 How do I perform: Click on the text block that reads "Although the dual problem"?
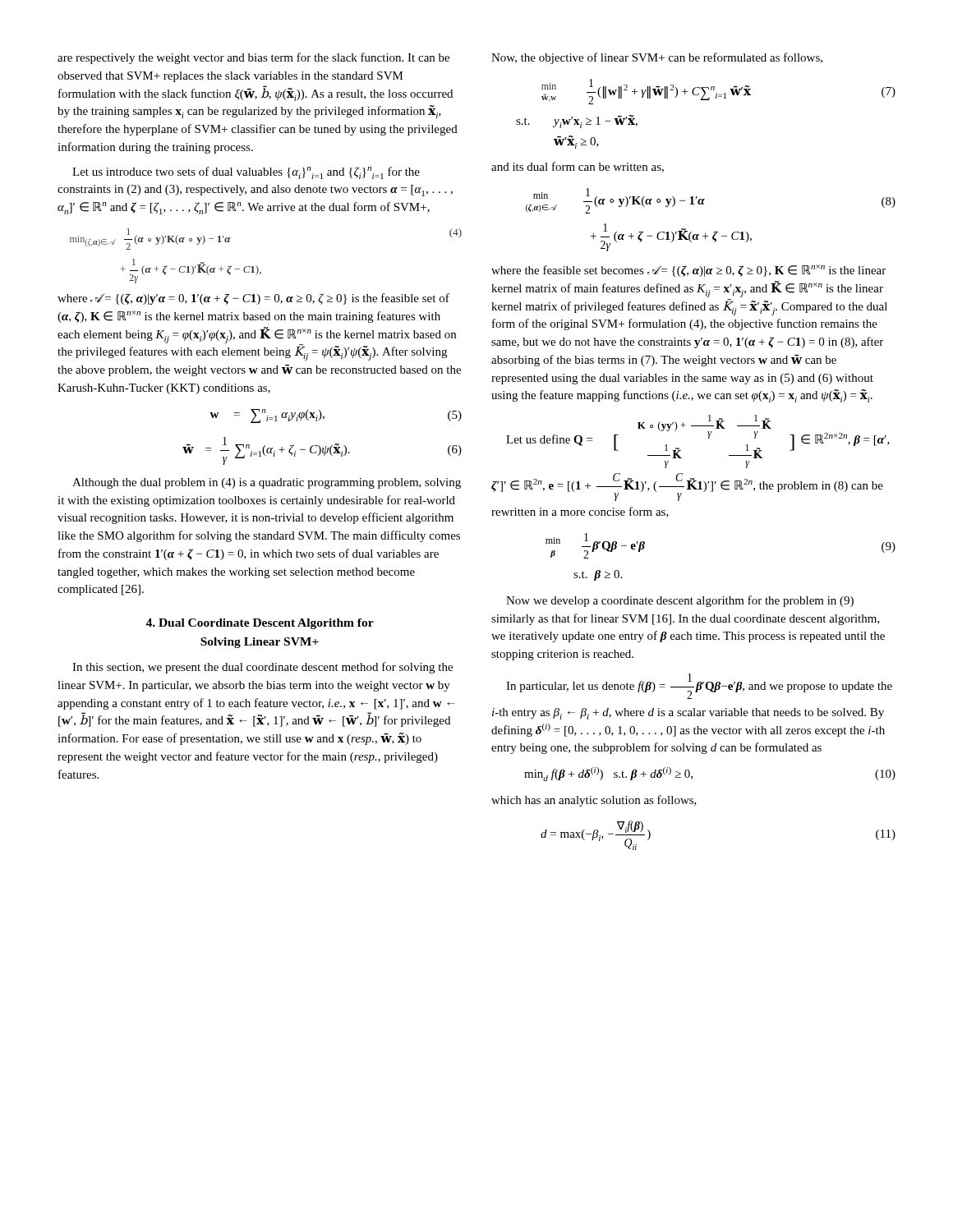(x=259, y=536)
